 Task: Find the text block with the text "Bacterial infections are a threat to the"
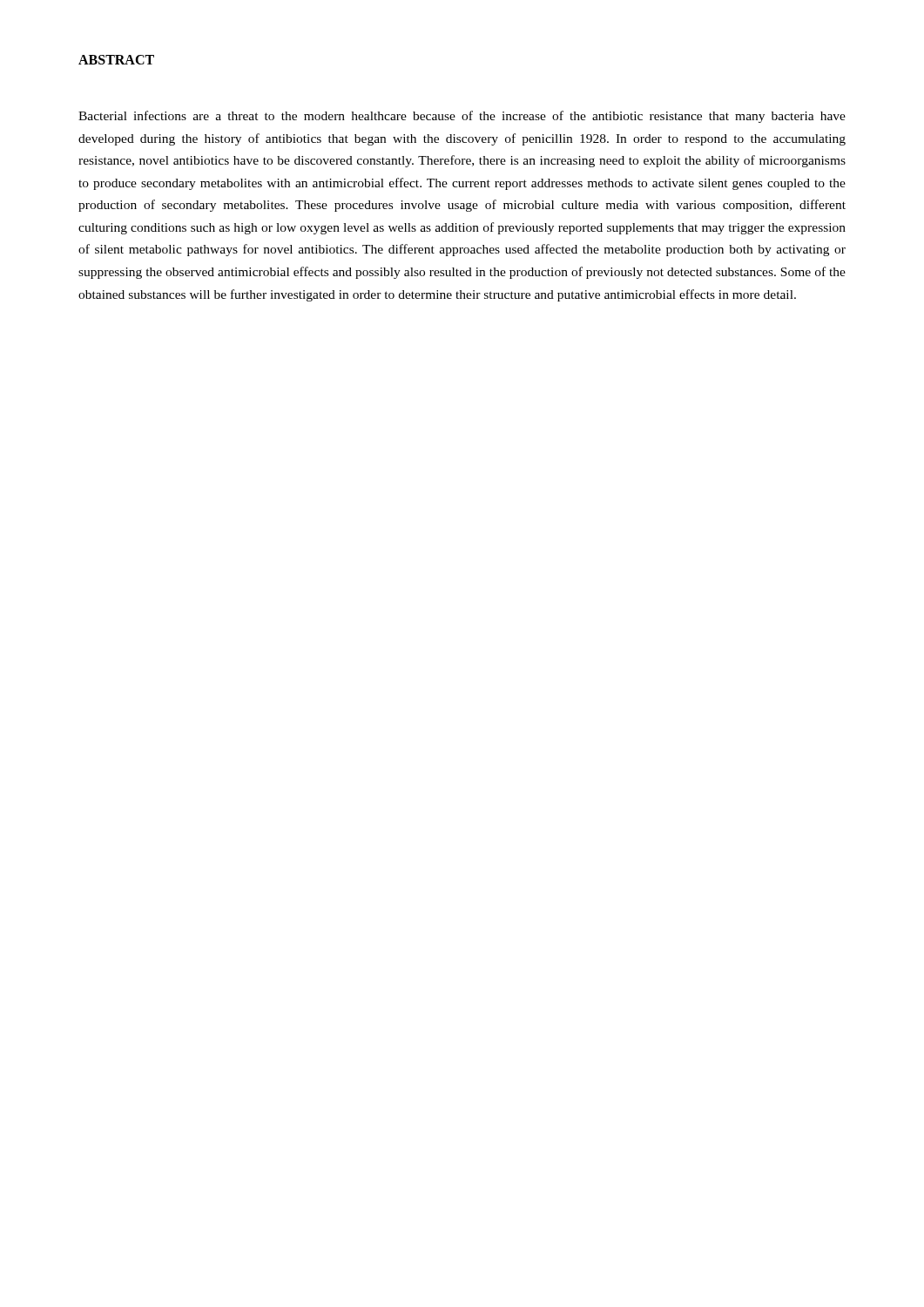coord(462,205)
